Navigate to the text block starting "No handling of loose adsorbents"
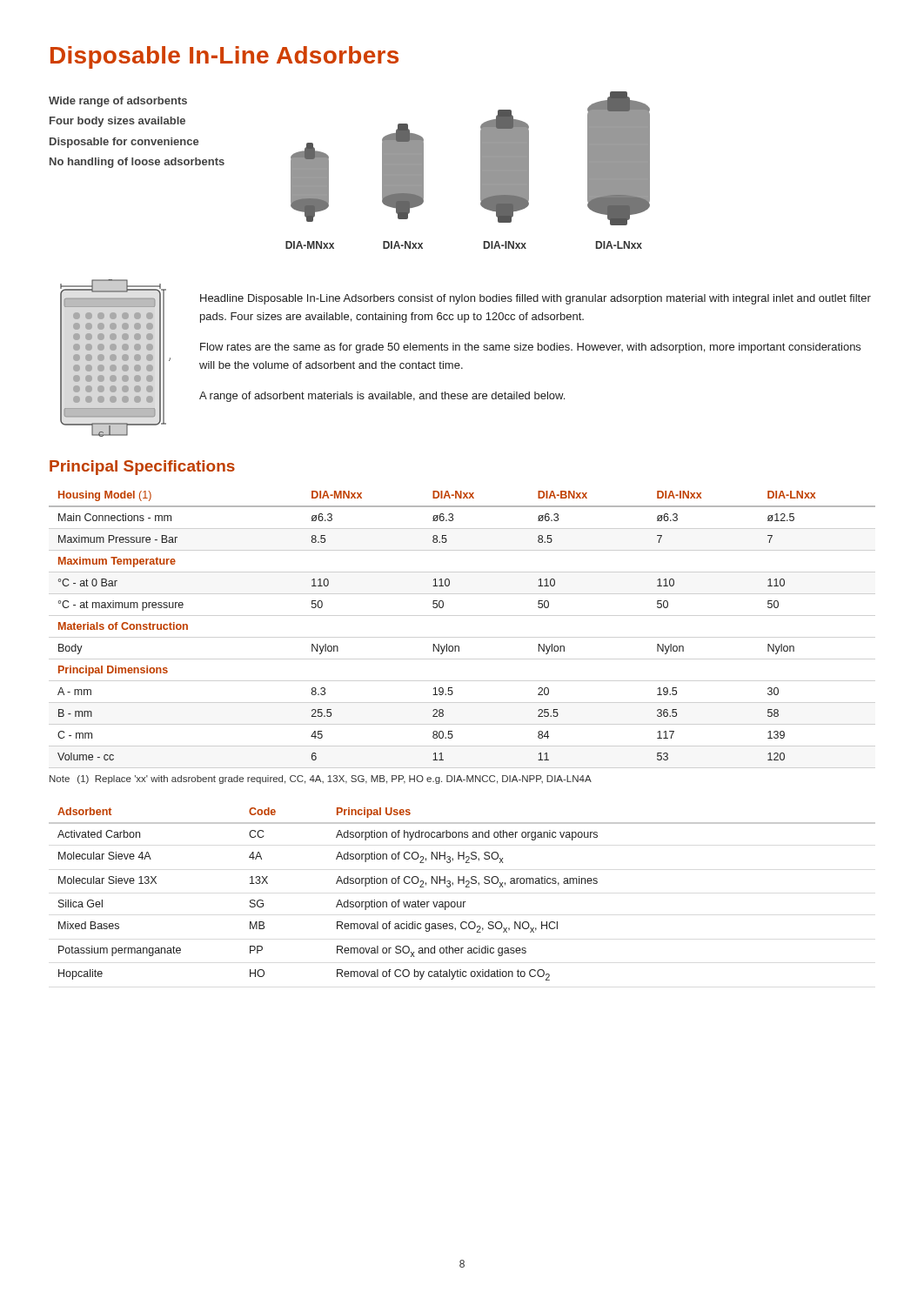The image size is (924, 1305). tap(137, 162)
